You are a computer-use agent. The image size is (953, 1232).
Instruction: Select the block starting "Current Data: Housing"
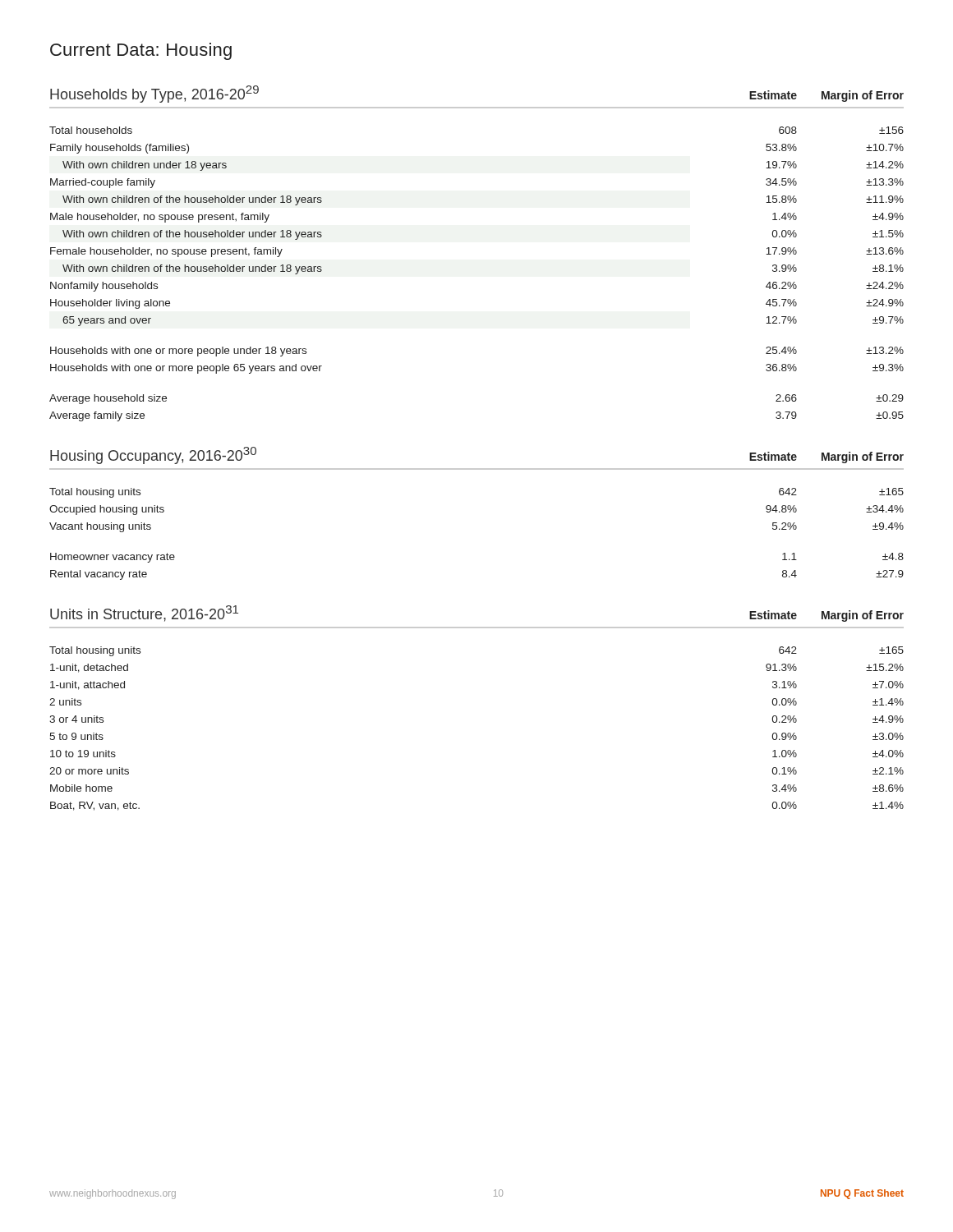pyautogui.click(x=141, y=50)
